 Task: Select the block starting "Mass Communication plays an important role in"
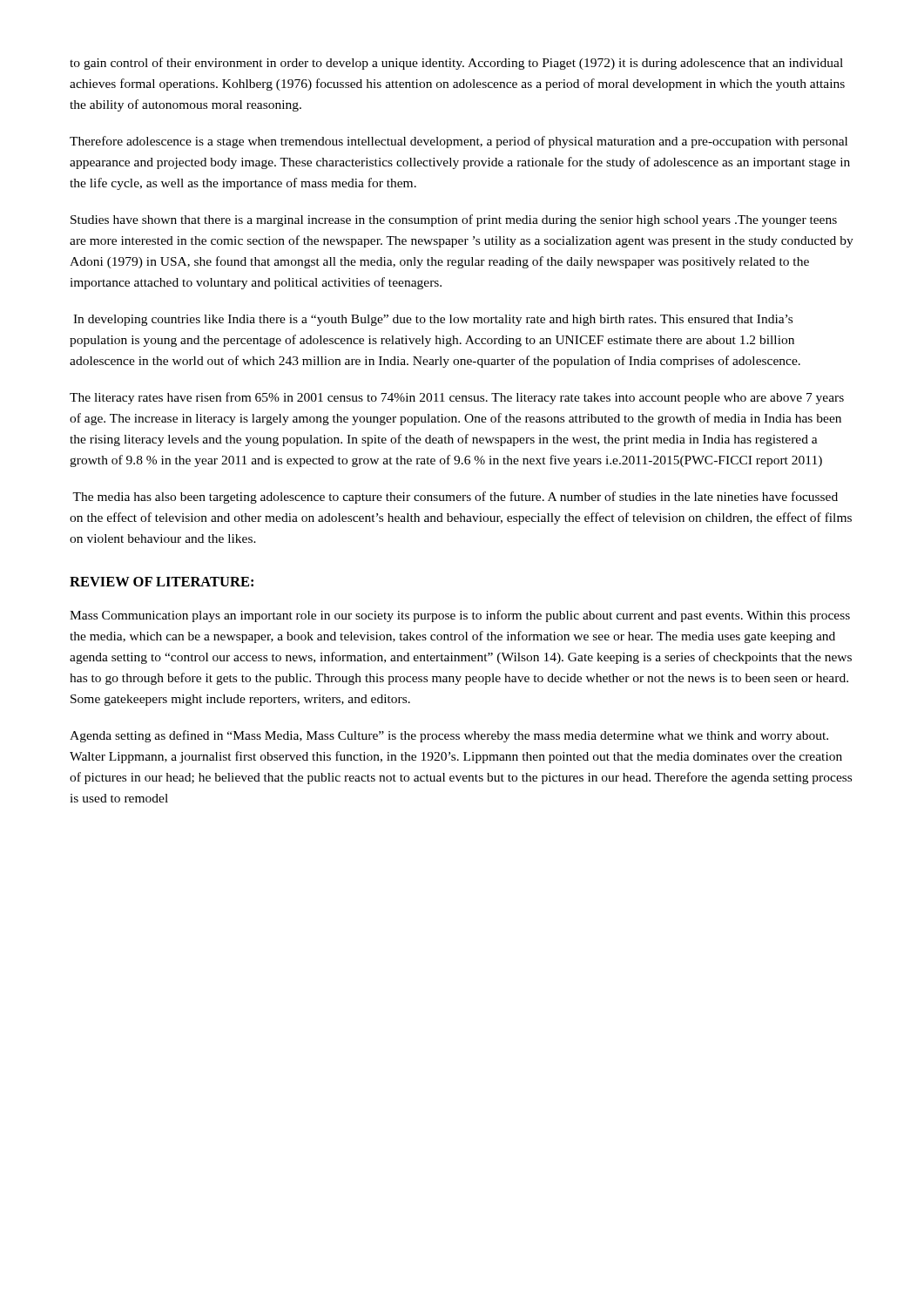point(461,657)
